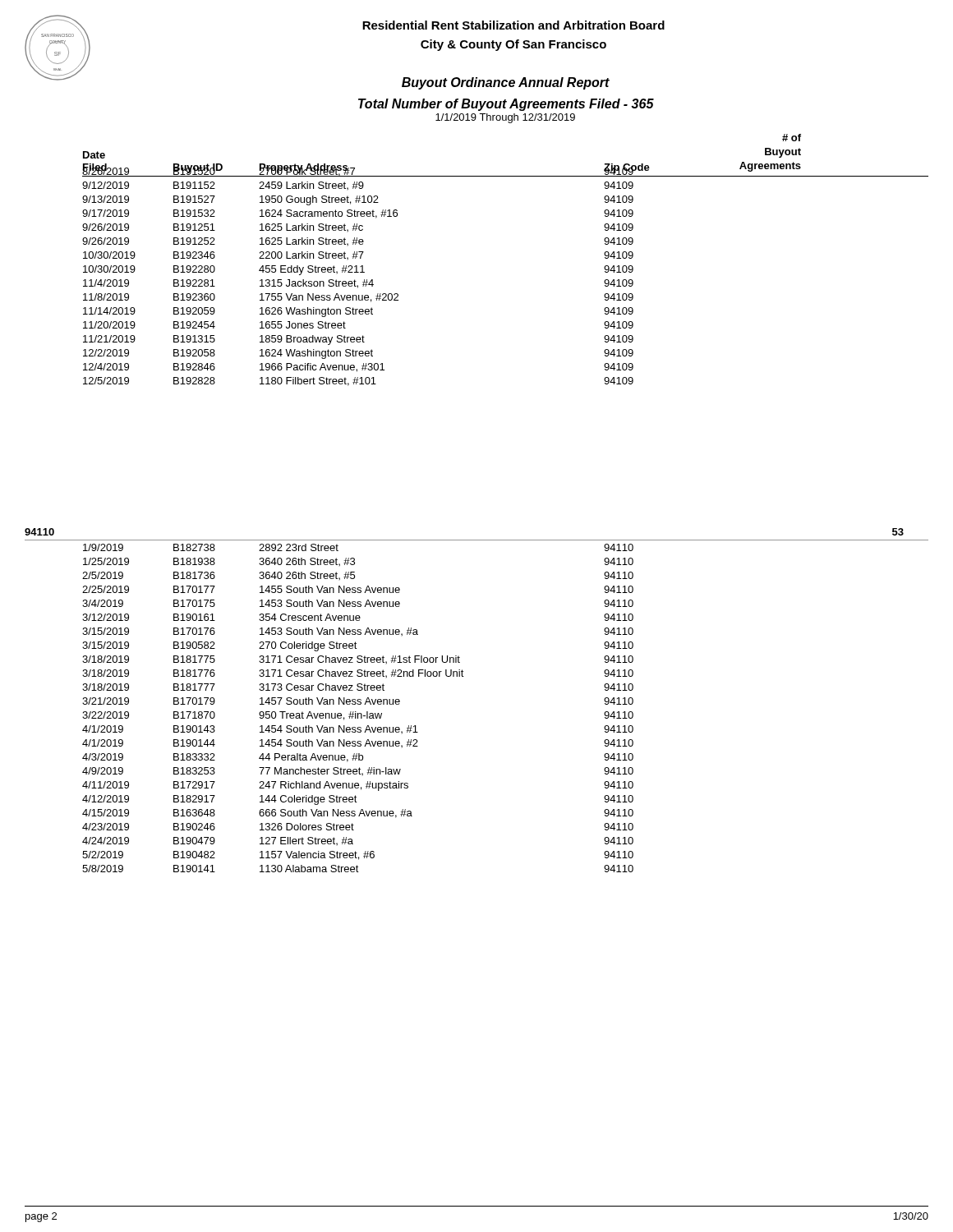Click on the section header that says "94110 53"

click(476, 532)
